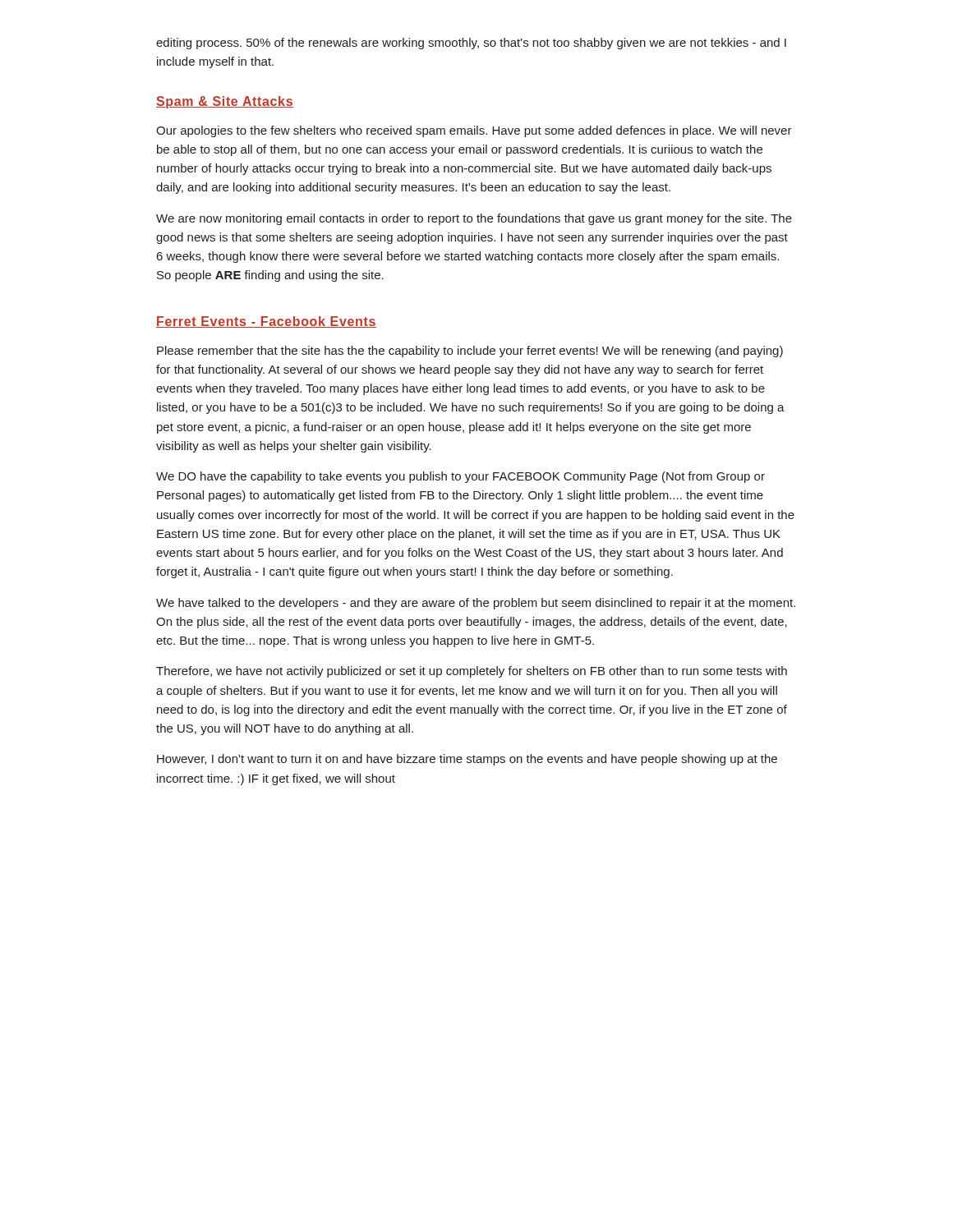Image resolution: width=953 pixels, height=1232 pixels.
Task: Where does it say "Spam & Site Attacks"?
Action: click(225, 101)
